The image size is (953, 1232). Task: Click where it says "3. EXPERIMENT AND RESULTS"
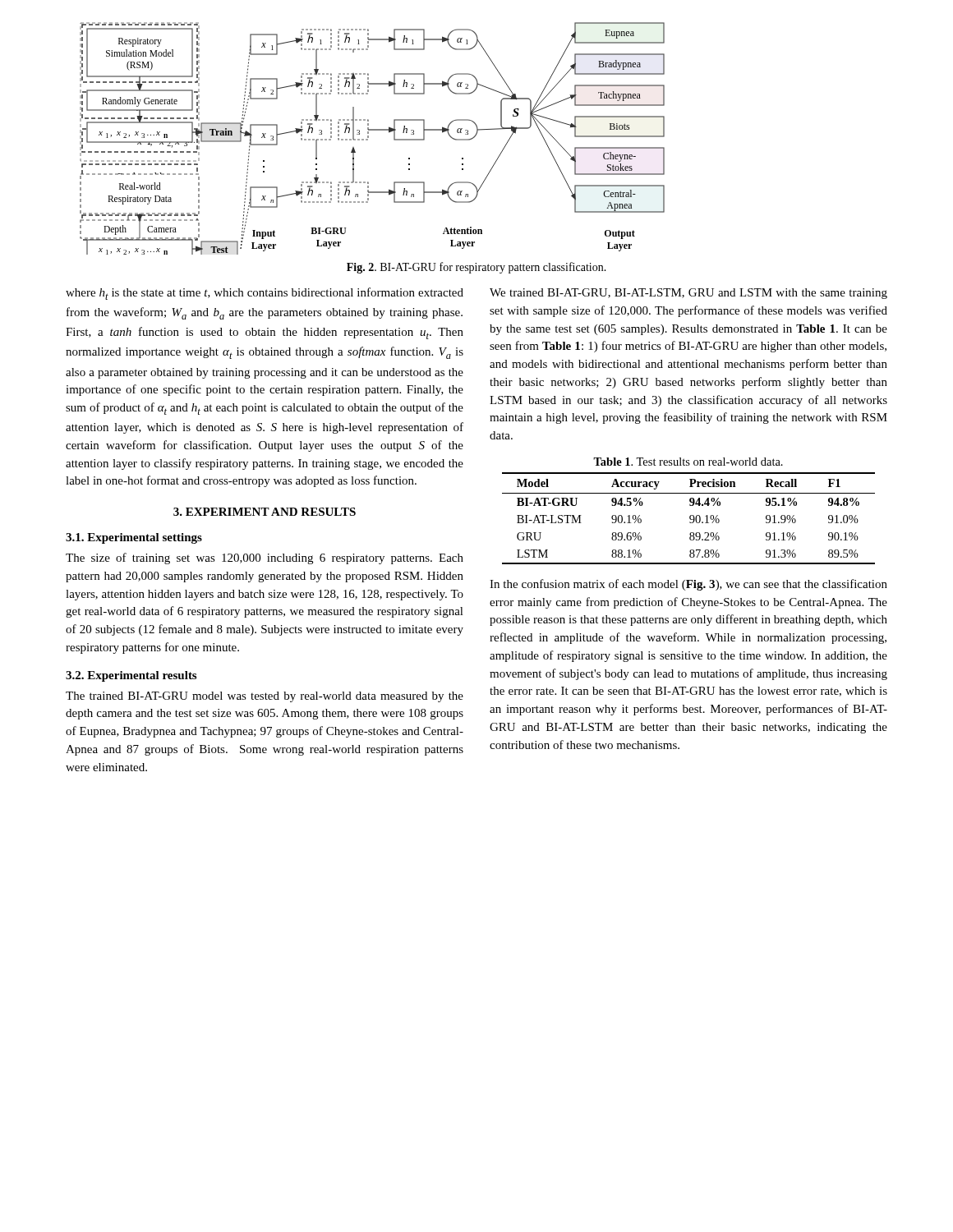[x=265, y=512]
